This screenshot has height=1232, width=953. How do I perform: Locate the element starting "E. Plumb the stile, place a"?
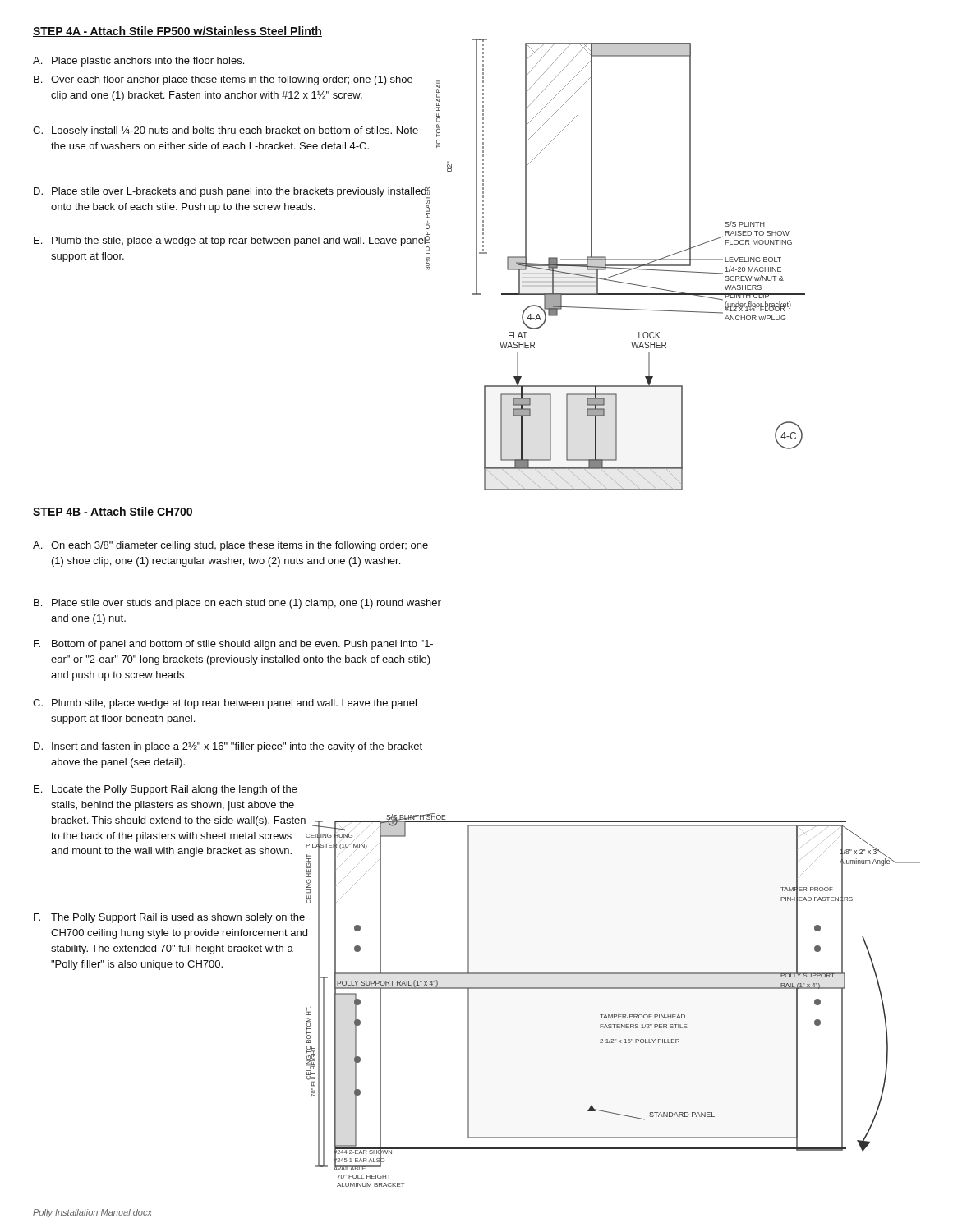pos(230,249)
